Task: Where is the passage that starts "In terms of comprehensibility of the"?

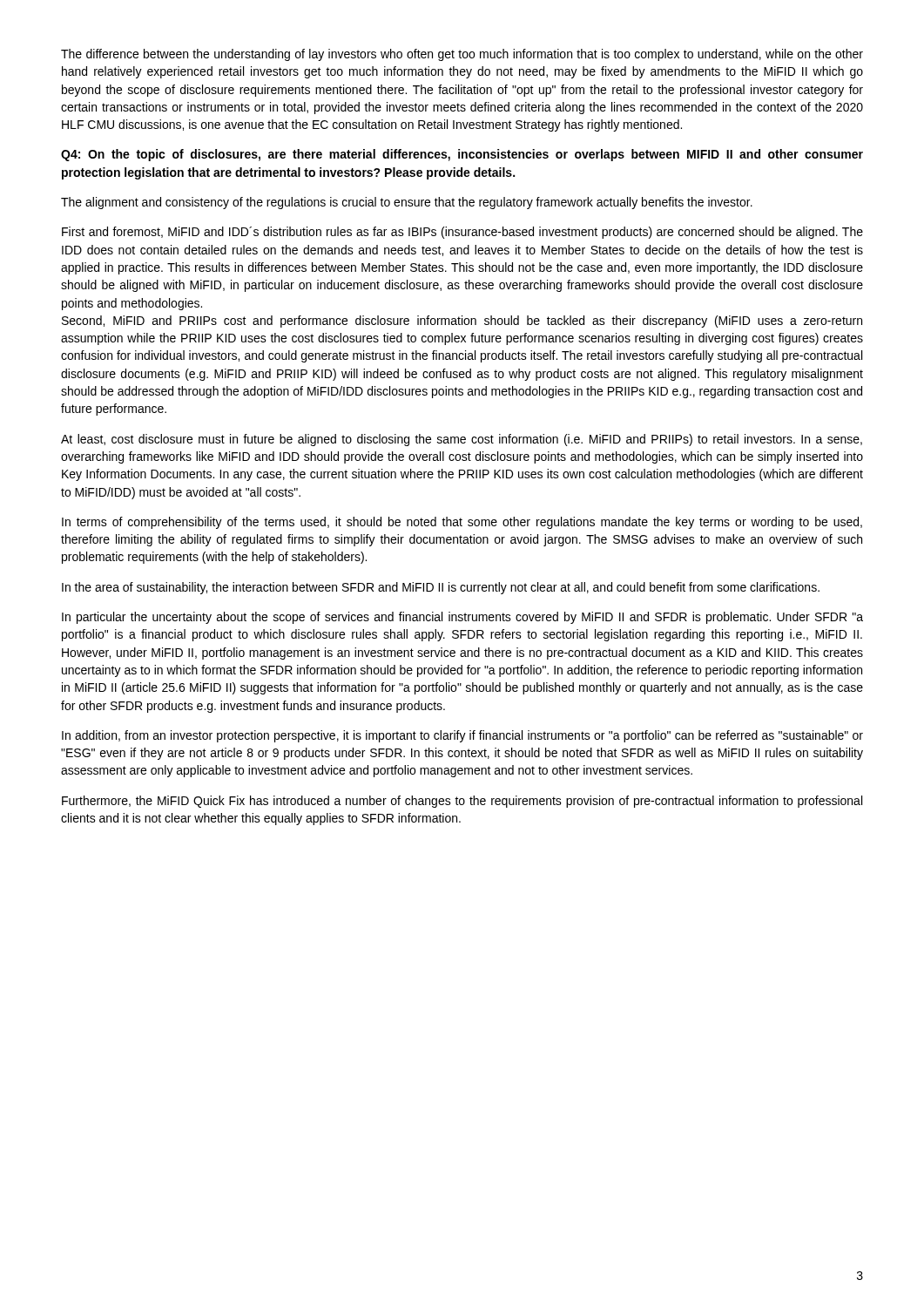Action: pyautogui.click(x=462, y=539)
